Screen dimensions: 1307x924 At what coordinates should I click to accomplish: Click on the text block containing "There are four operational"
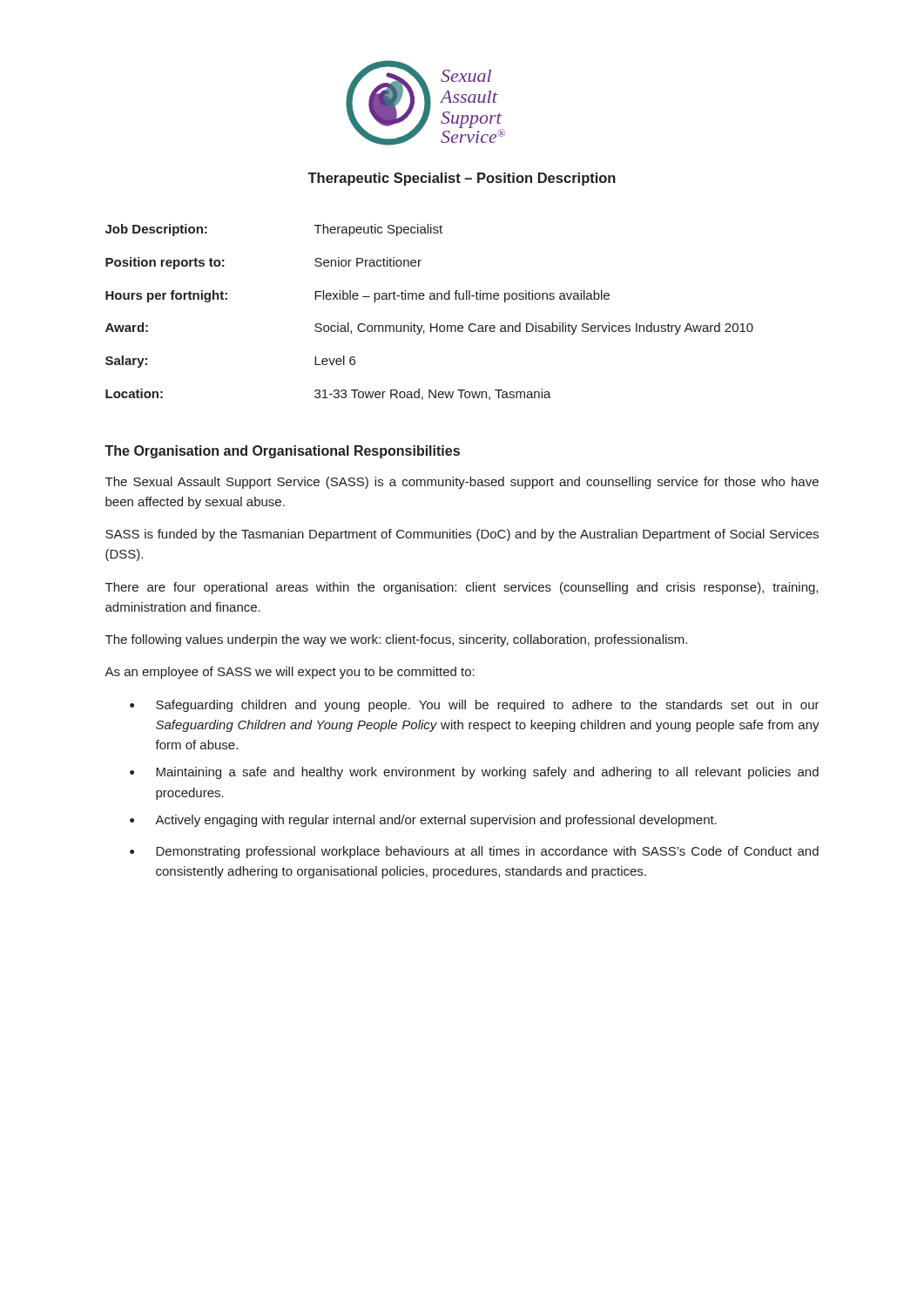point(462,597)
